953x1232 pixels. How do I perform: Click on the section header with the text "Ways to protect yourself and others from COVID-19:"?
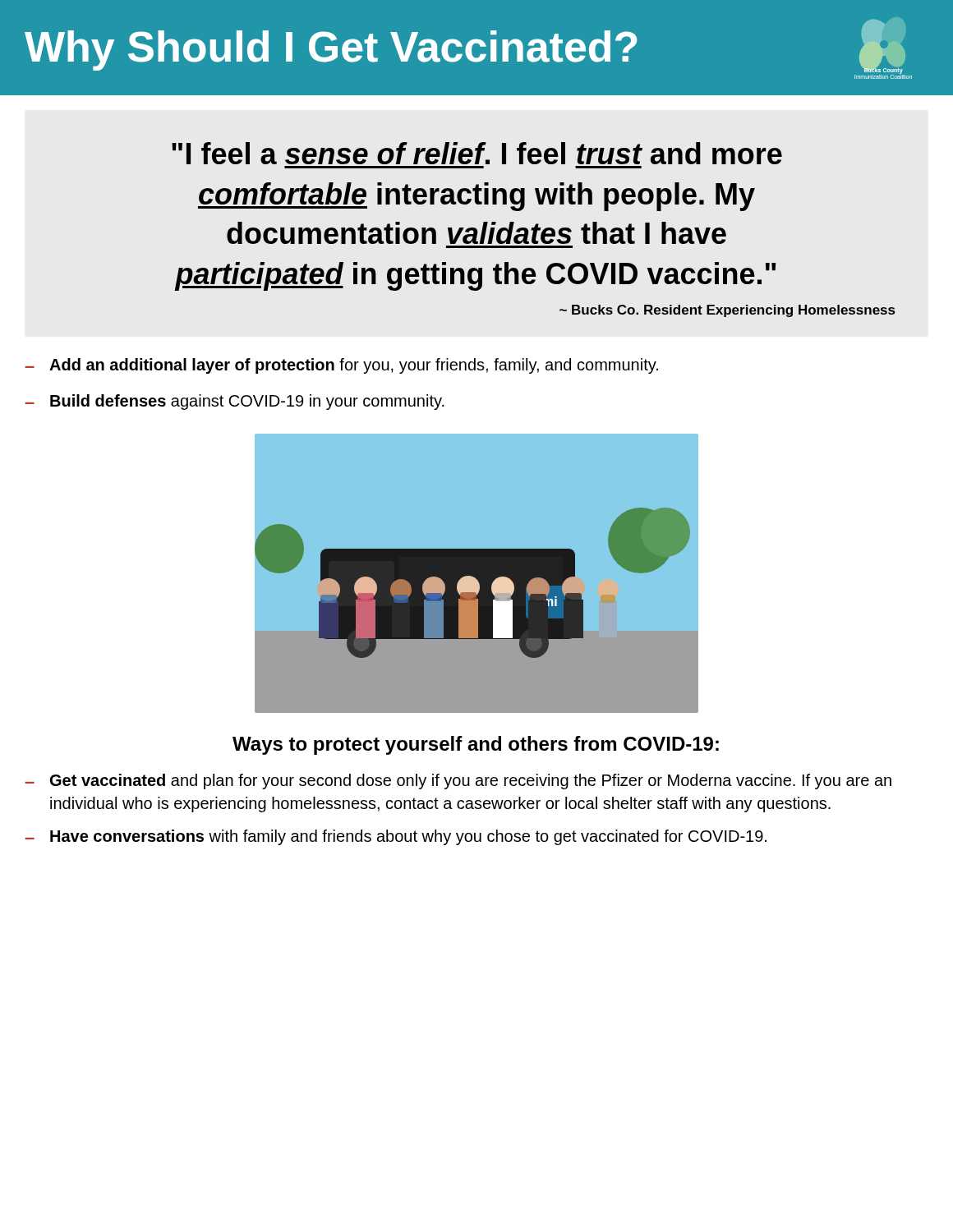476,744
